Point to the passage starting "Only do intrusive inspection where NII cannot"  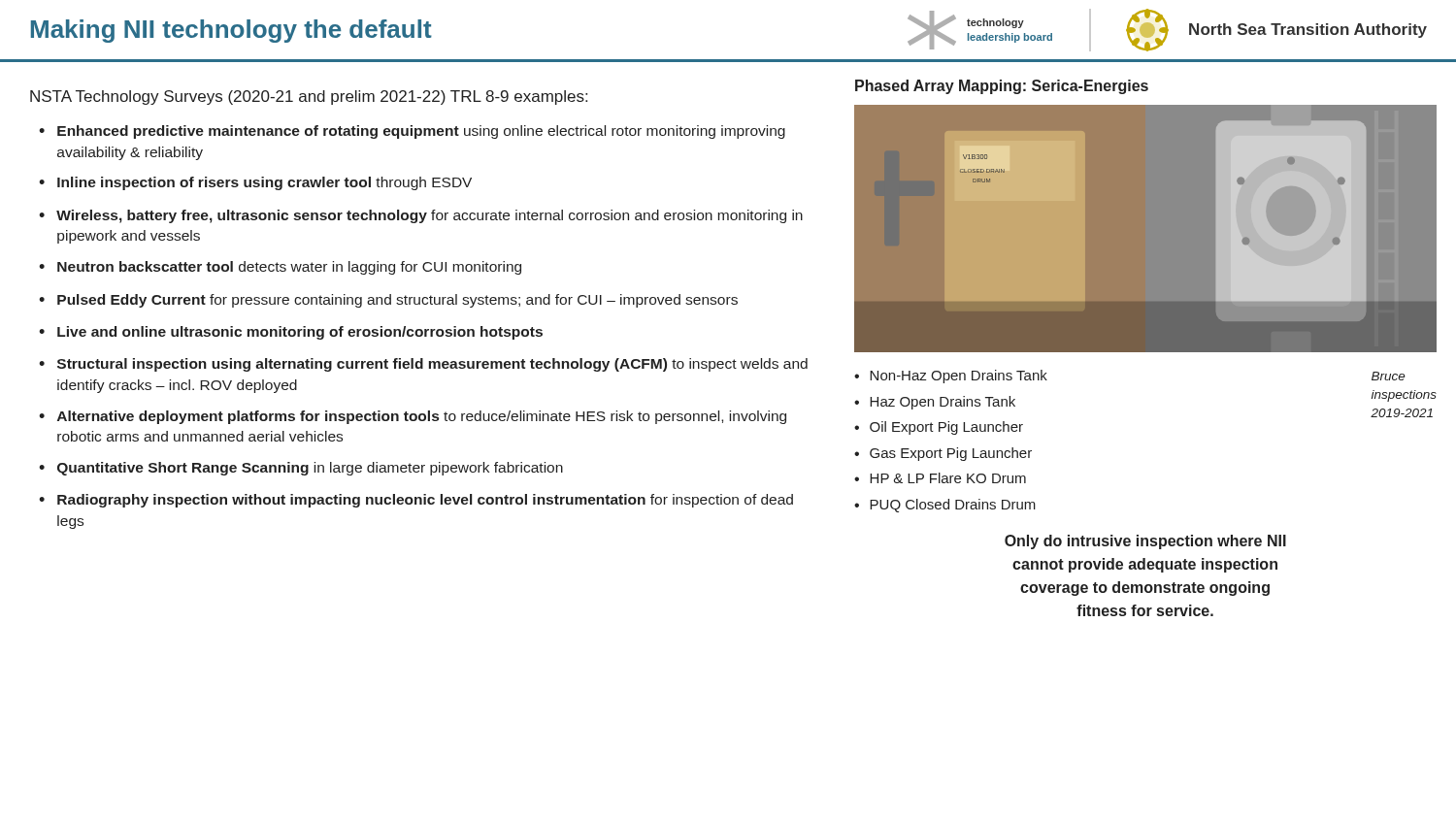(x=1145, y=576)
